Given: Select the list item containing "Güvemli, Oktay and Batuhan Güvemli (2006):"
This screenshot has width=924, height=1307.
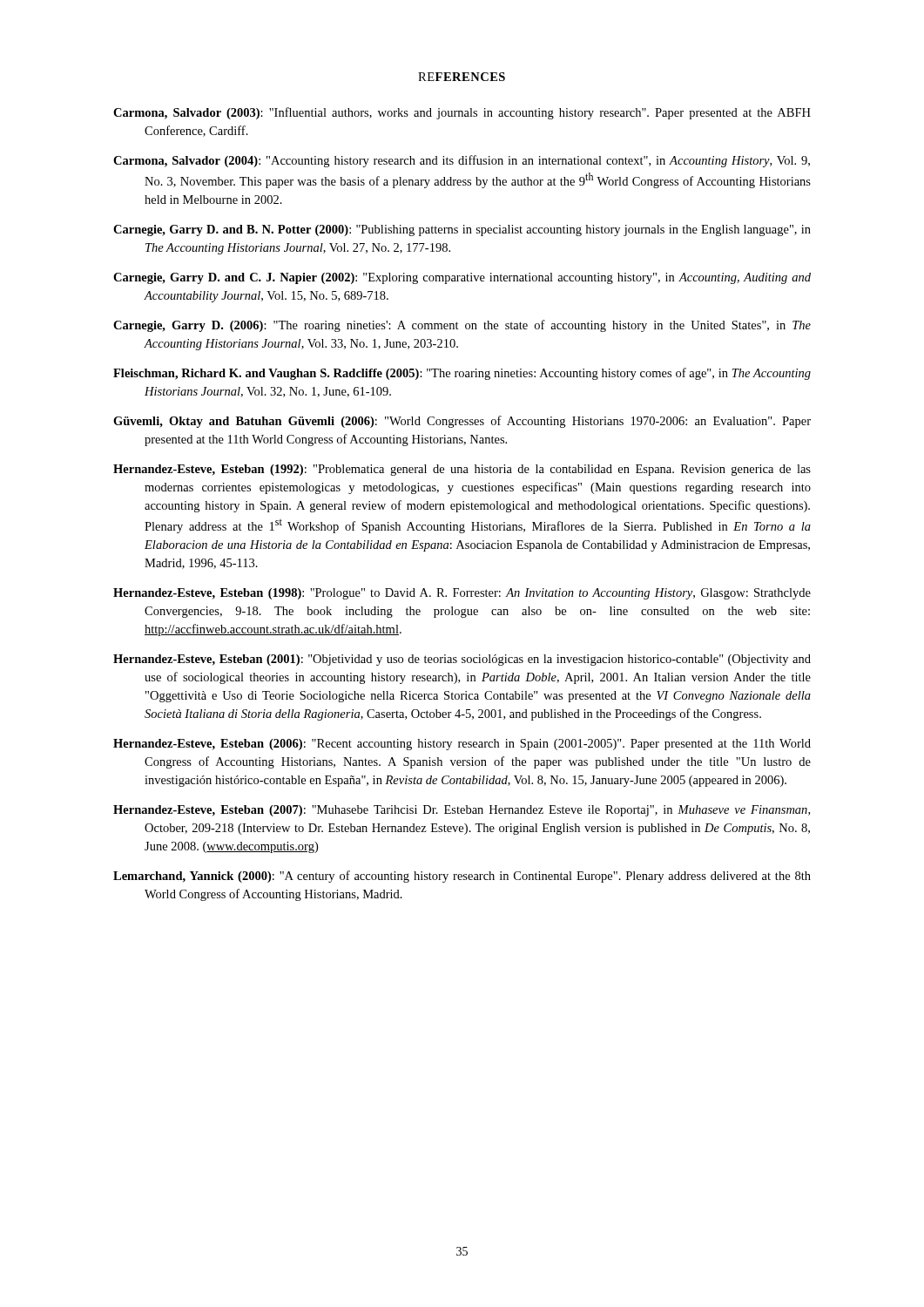Looking at the screenshot, I should pos(462,431).
